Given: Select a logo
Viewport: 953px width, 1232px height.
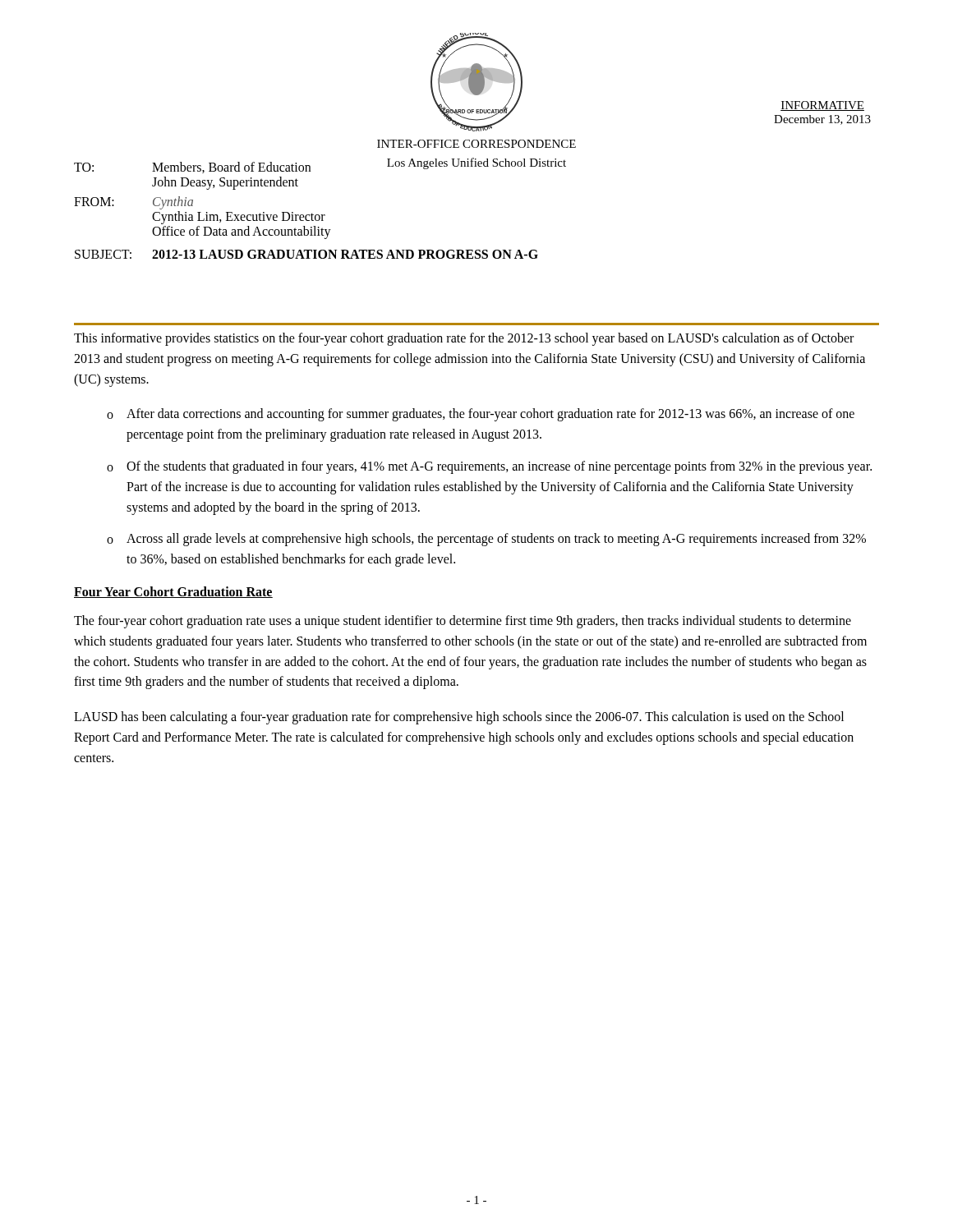Looking at the screenshot, I should coord(476,102).
